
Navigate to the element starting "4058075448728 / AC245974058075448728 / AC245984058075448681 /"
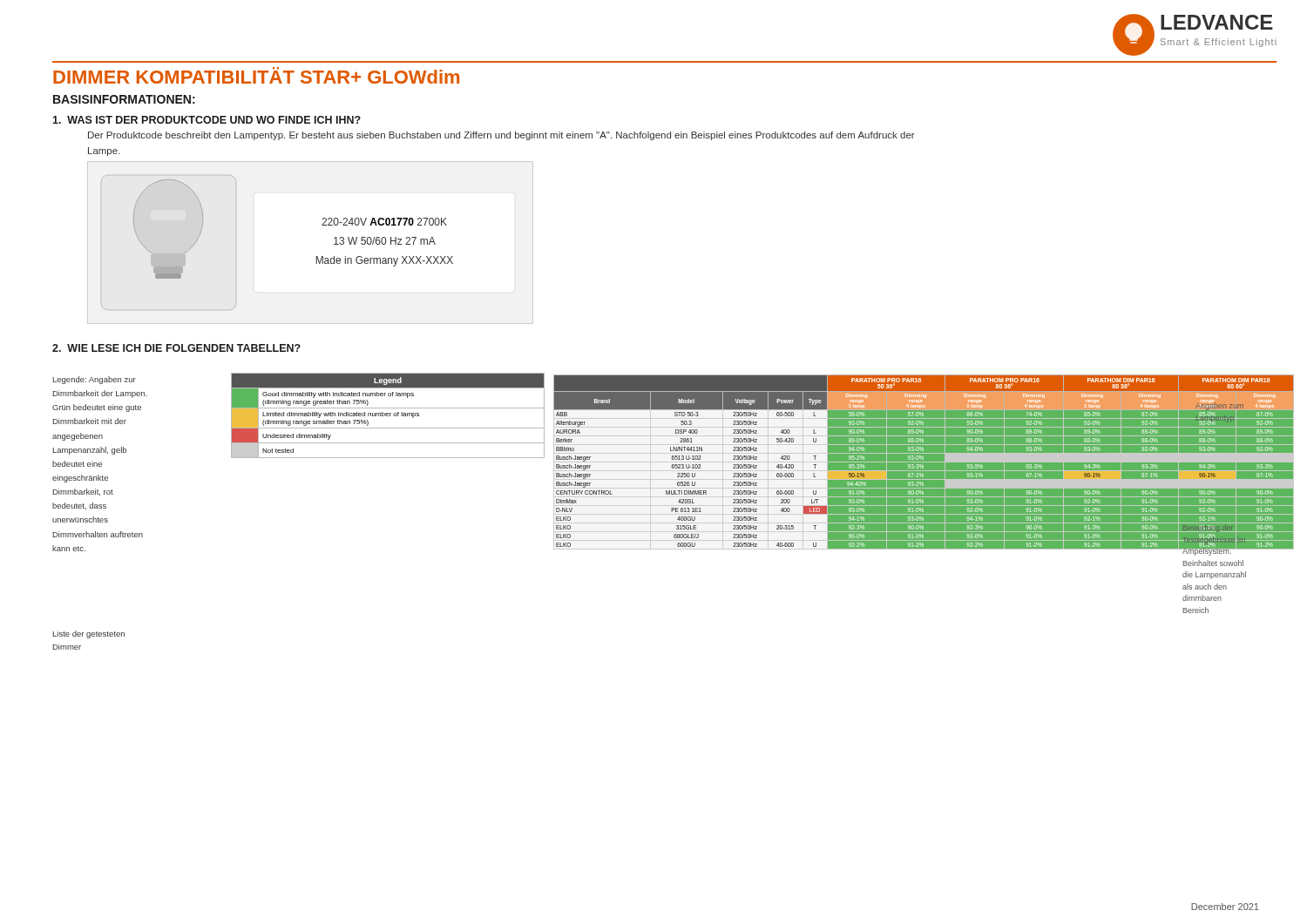[x=919, y=539]
